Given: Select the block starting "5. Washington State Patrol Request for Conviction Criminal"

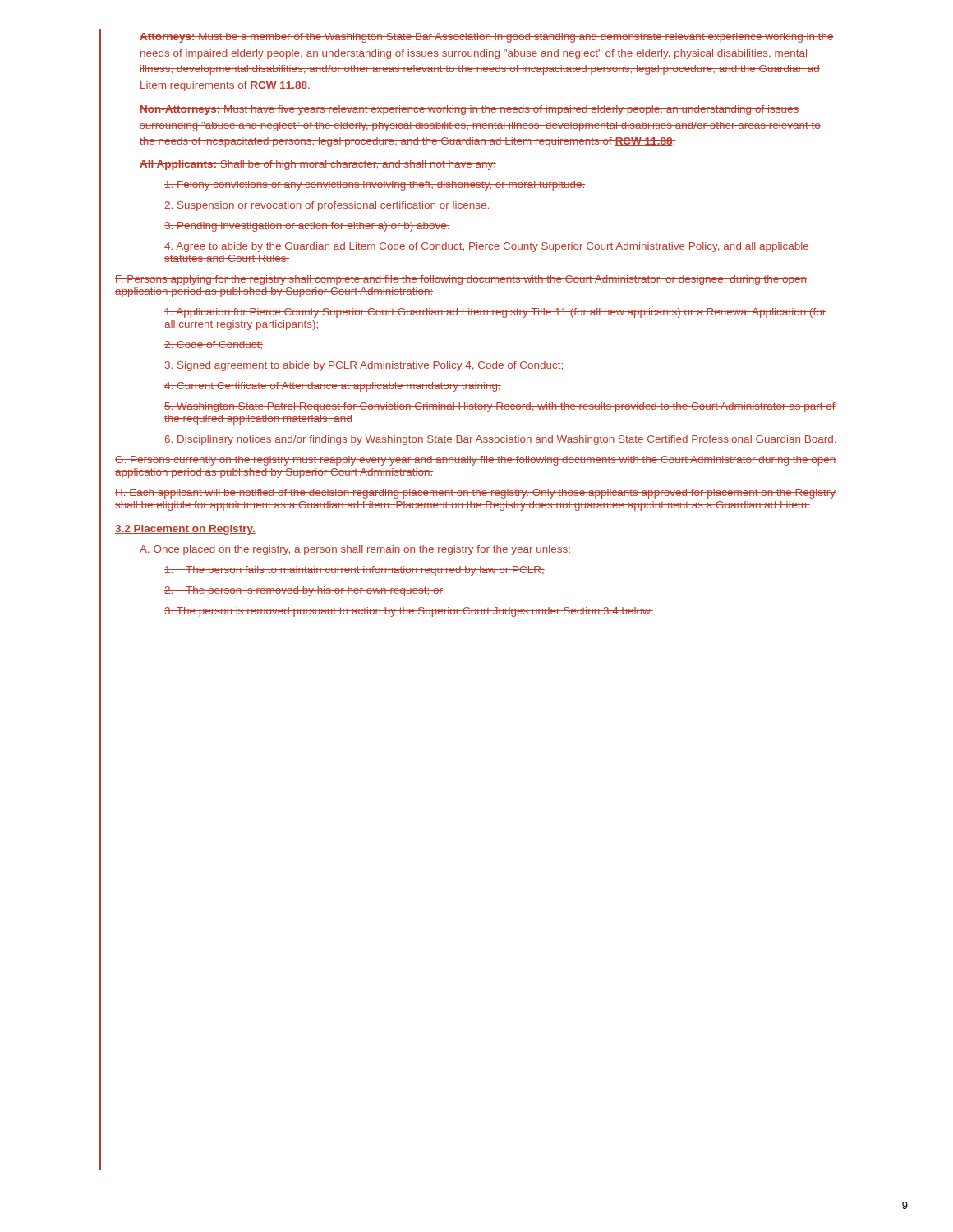Looking at the screenshot, I should pyautogui.click(x=500, y=412).
